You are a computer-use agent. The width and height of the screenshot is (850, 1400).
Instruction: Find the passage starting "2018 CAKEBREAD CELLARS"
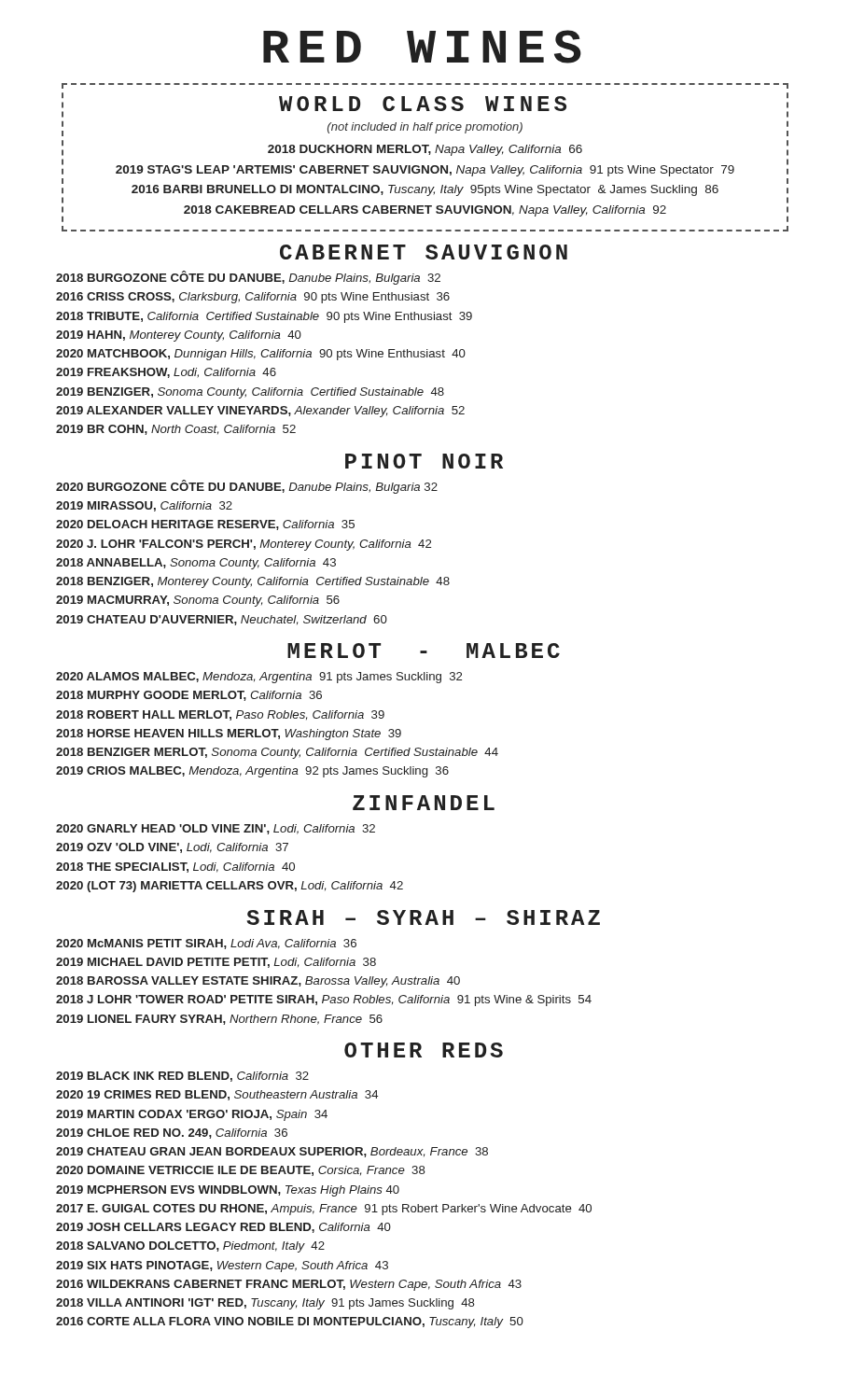(425, 209)
